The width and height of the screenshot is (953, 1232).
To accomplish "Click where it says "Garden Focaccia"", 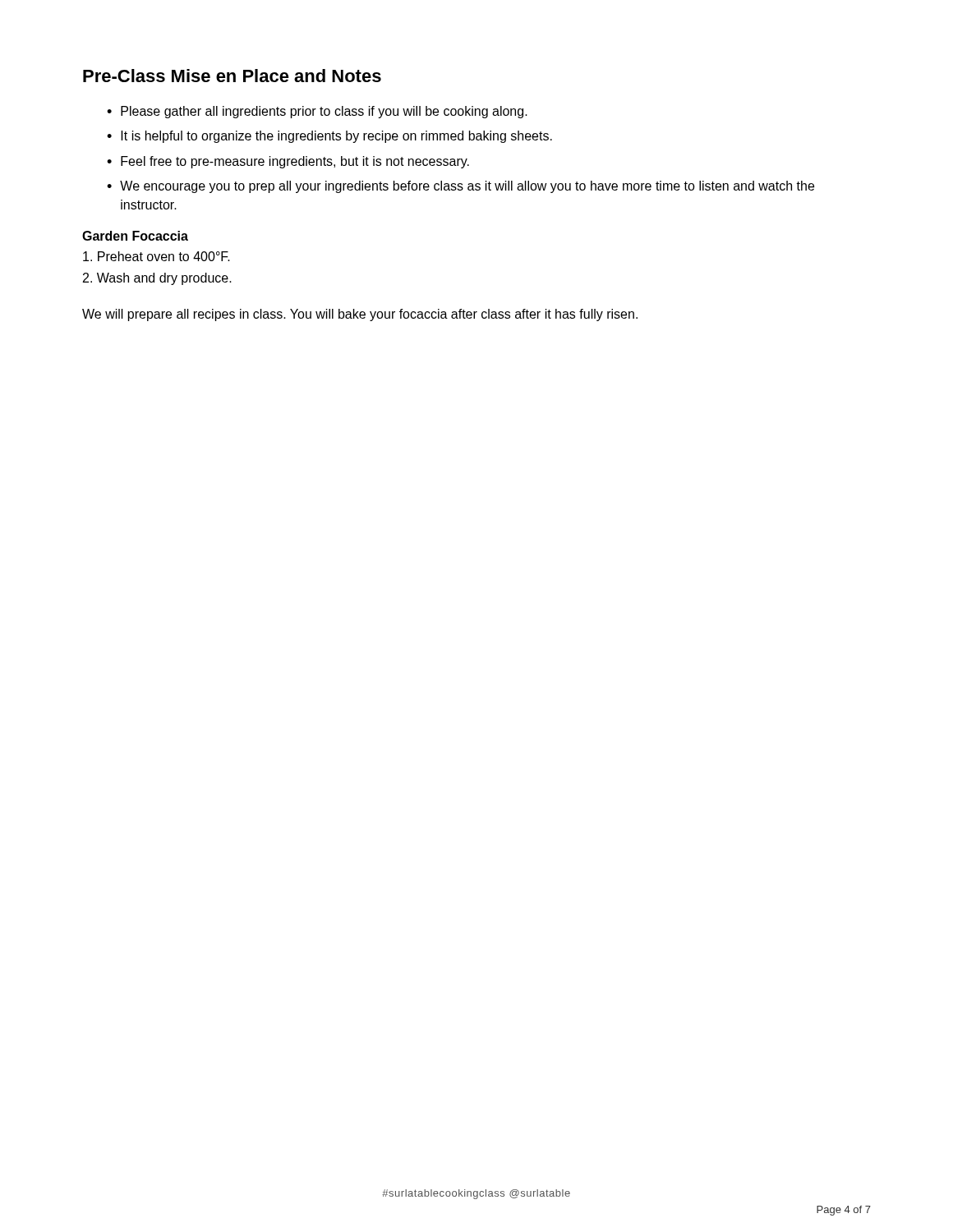I will 135,236.
